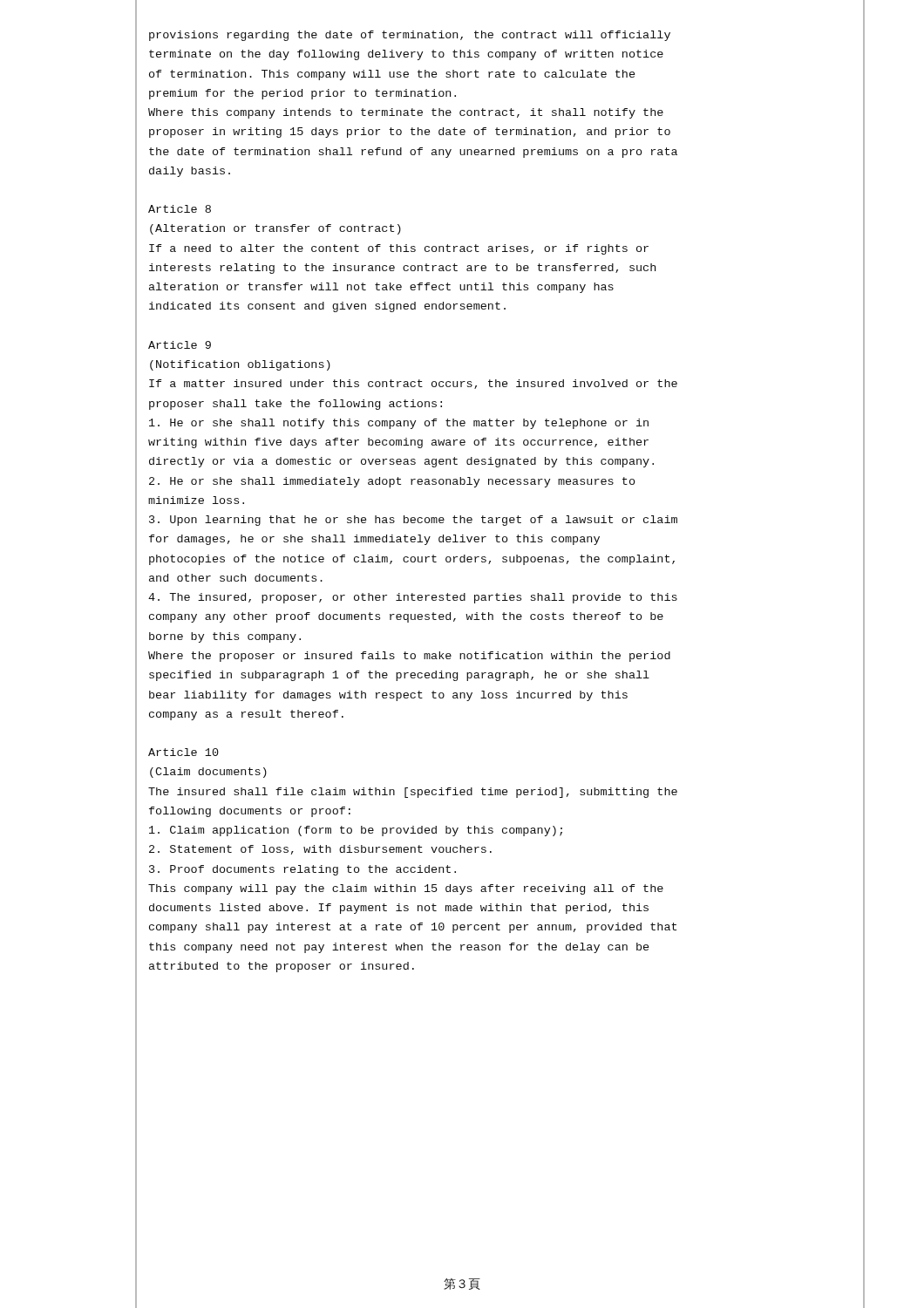
Task: Click on the region starting "Article 8"
Action: 180,210
